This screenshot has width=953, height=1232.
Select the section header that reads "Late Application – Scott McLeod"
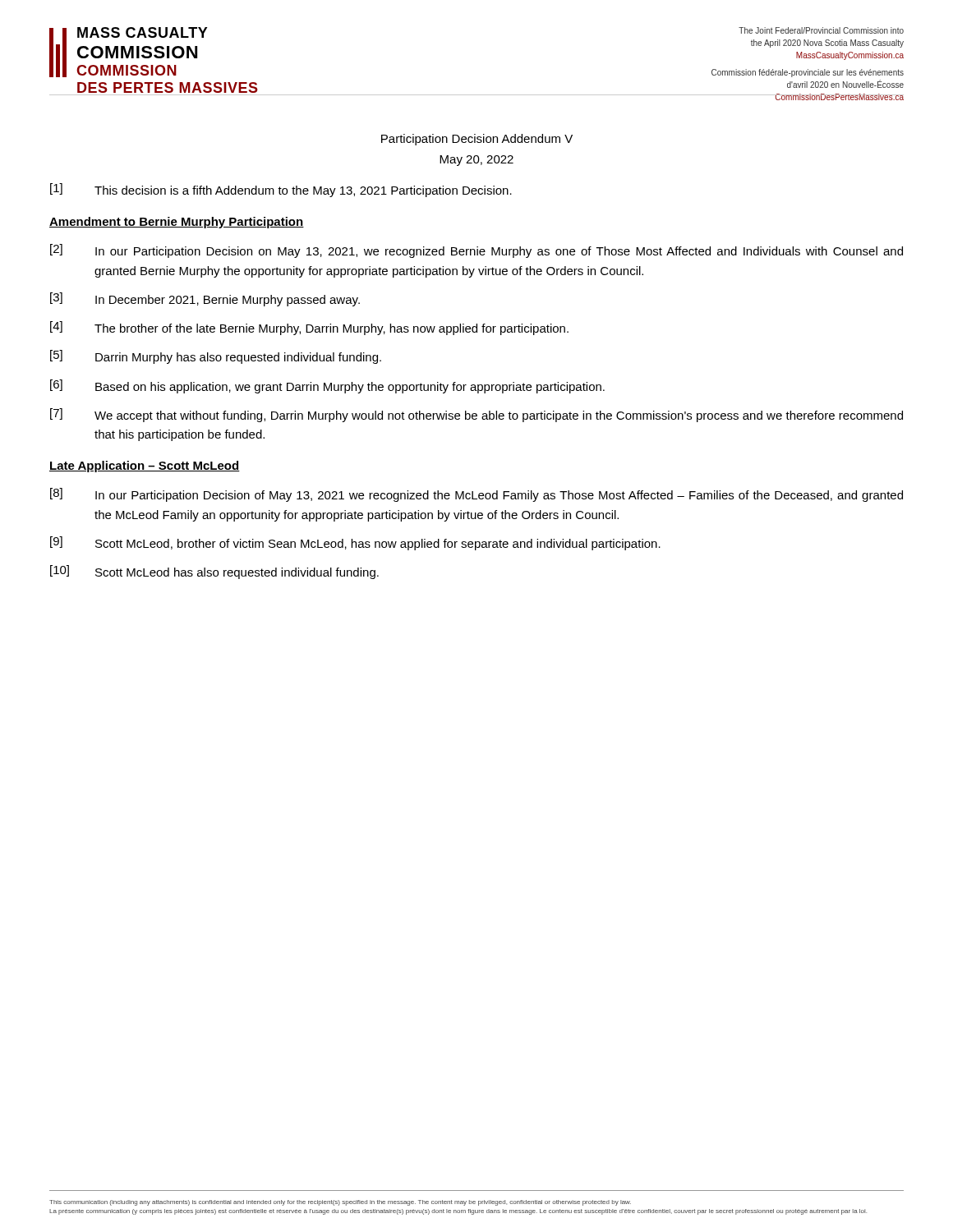click(x=144, y=466)
